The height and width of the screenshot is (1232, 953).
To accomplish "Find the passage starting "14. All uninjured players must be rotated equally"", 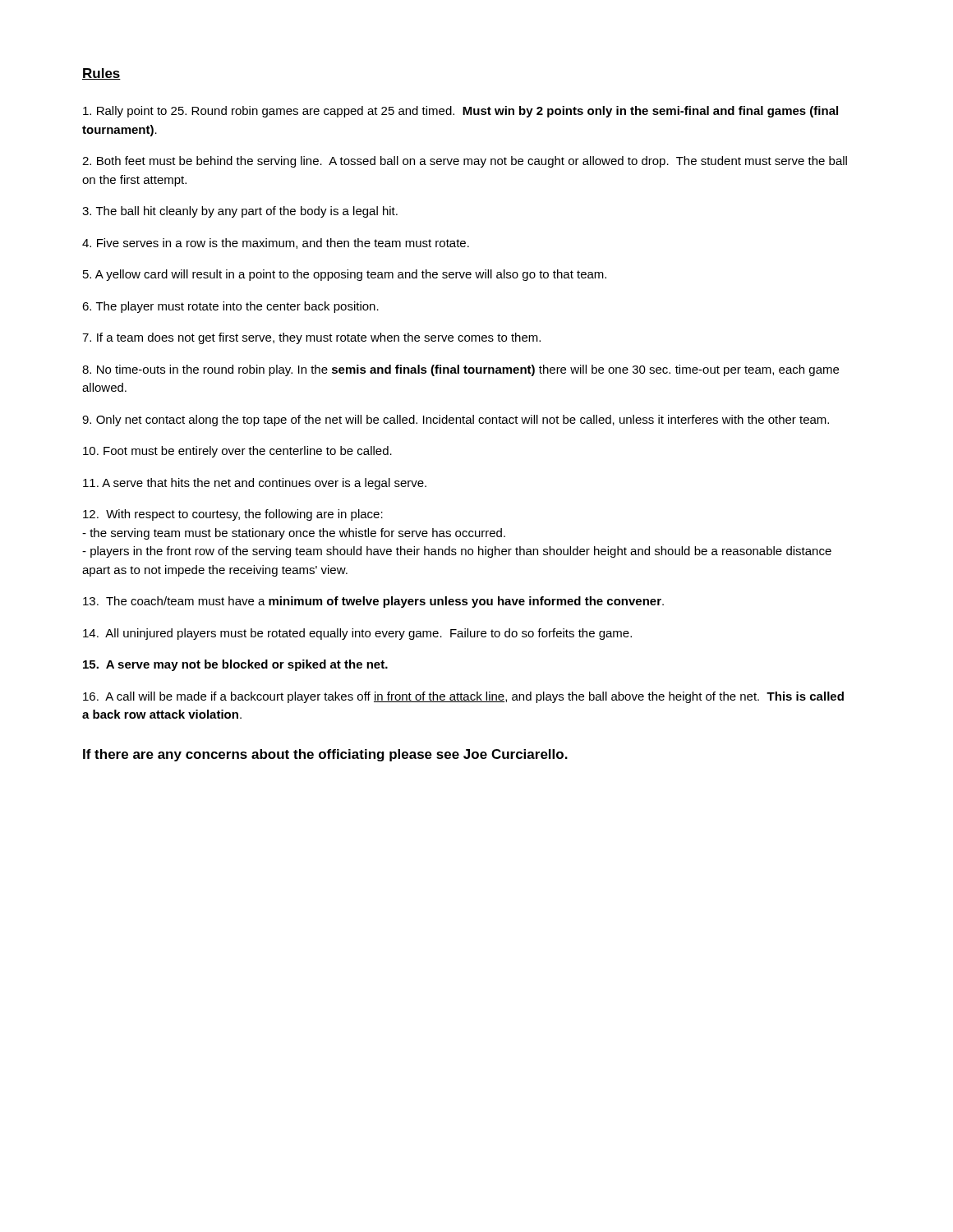I will click(x=358, y=632).
